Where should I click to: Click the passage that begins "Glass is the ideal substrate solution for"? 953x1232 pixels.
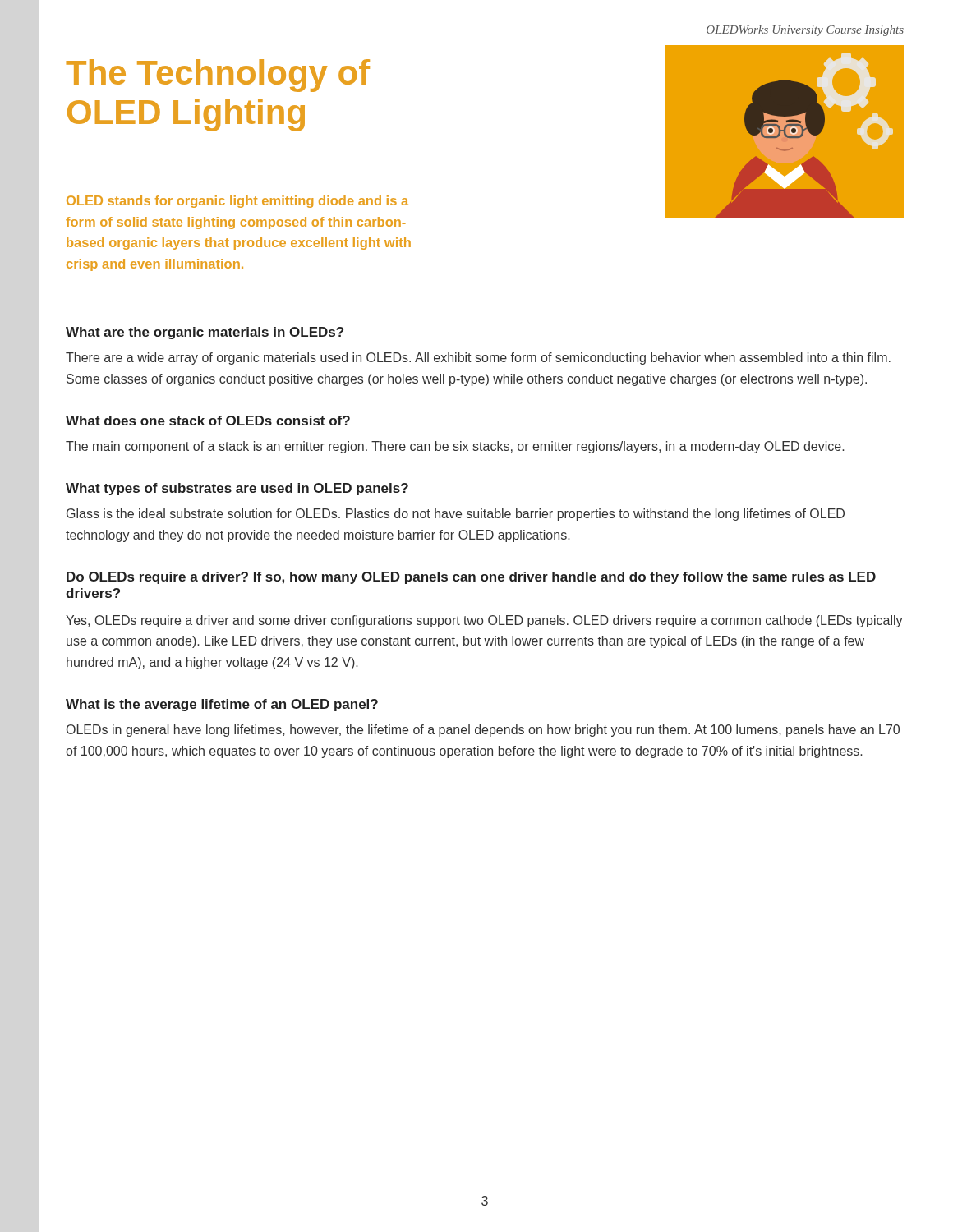pyautogui.click(x=456, y=524)
